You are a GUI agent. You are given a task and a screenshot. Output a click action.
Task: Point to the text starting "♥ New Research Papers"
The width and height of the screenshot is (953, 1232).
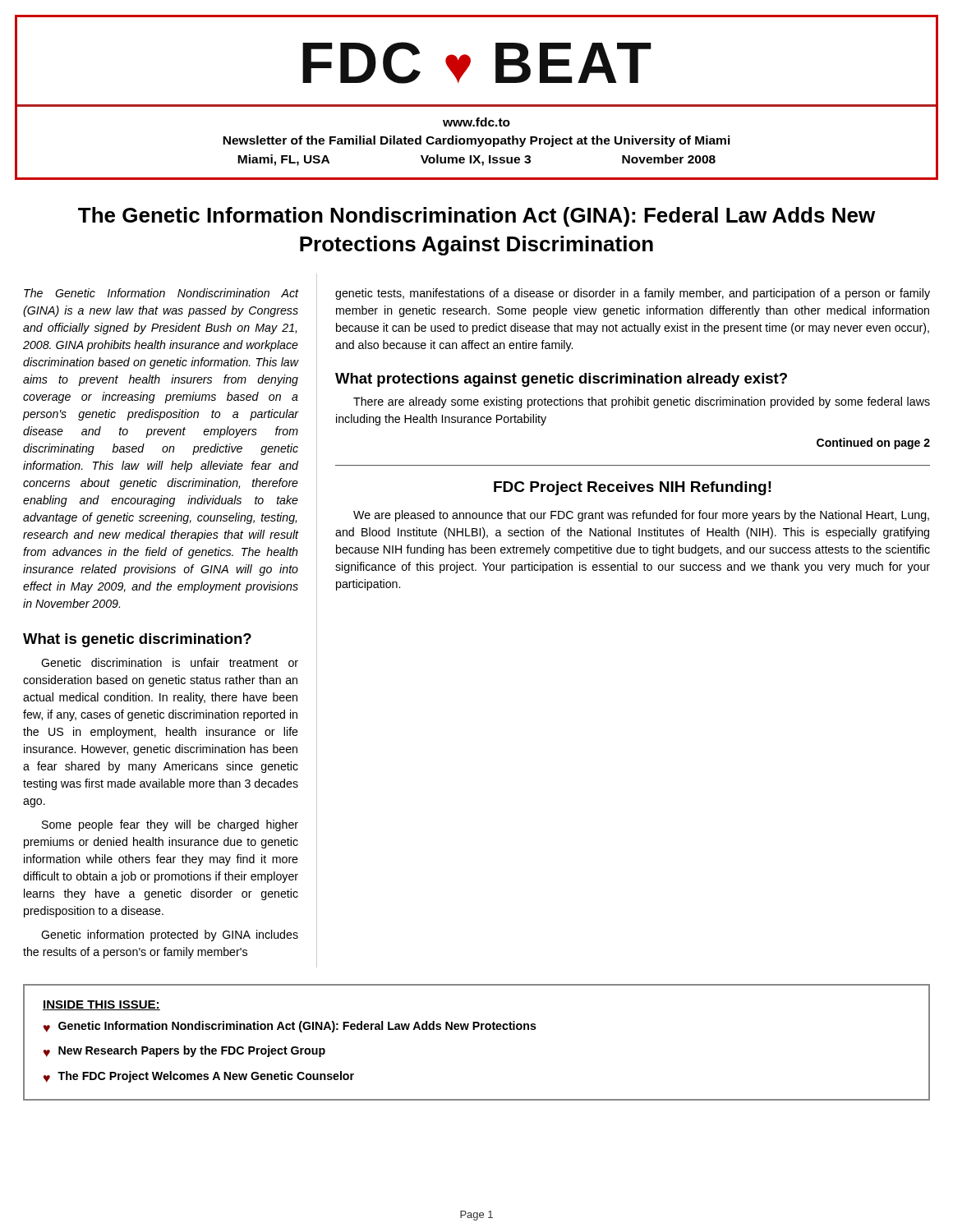(x=184, y=1053)
